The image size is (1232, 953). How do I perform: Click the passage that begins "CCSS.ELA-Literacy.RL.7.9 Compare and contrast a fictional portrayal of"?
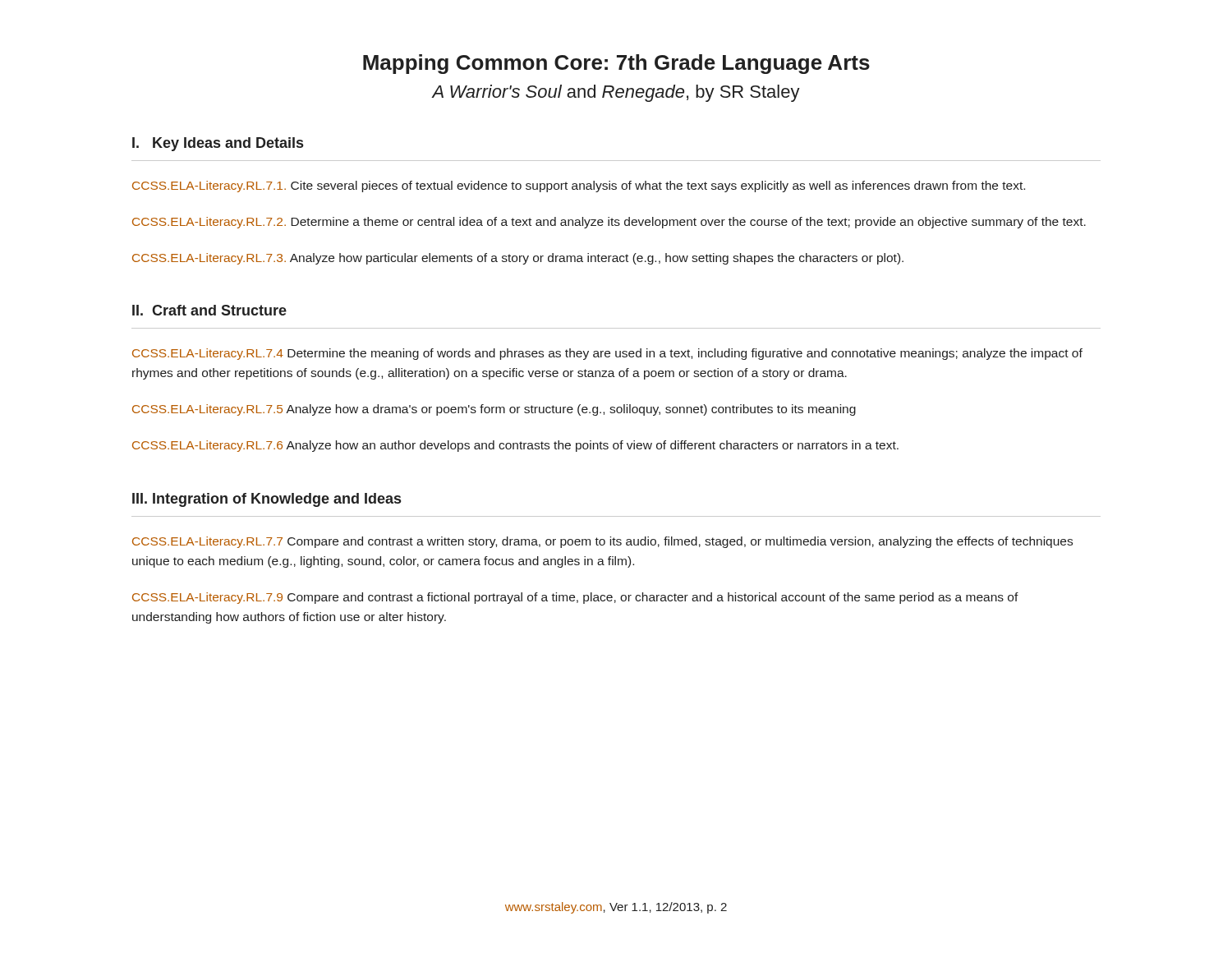tap(575, 606)
